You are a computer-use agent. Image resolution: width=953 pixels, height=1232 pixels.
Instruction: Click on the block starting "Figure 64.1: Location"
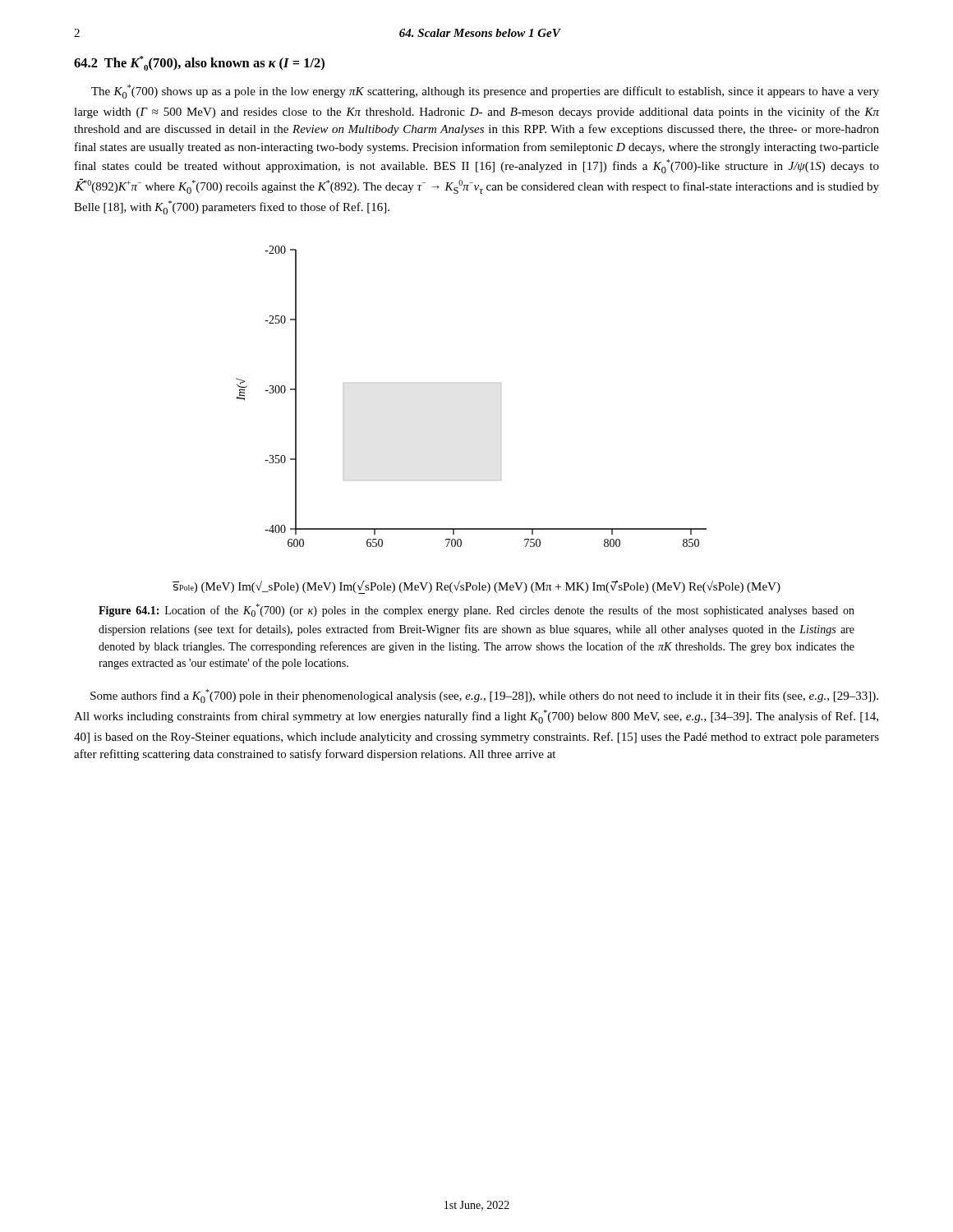pyautogui.click(x=476, y=636)
